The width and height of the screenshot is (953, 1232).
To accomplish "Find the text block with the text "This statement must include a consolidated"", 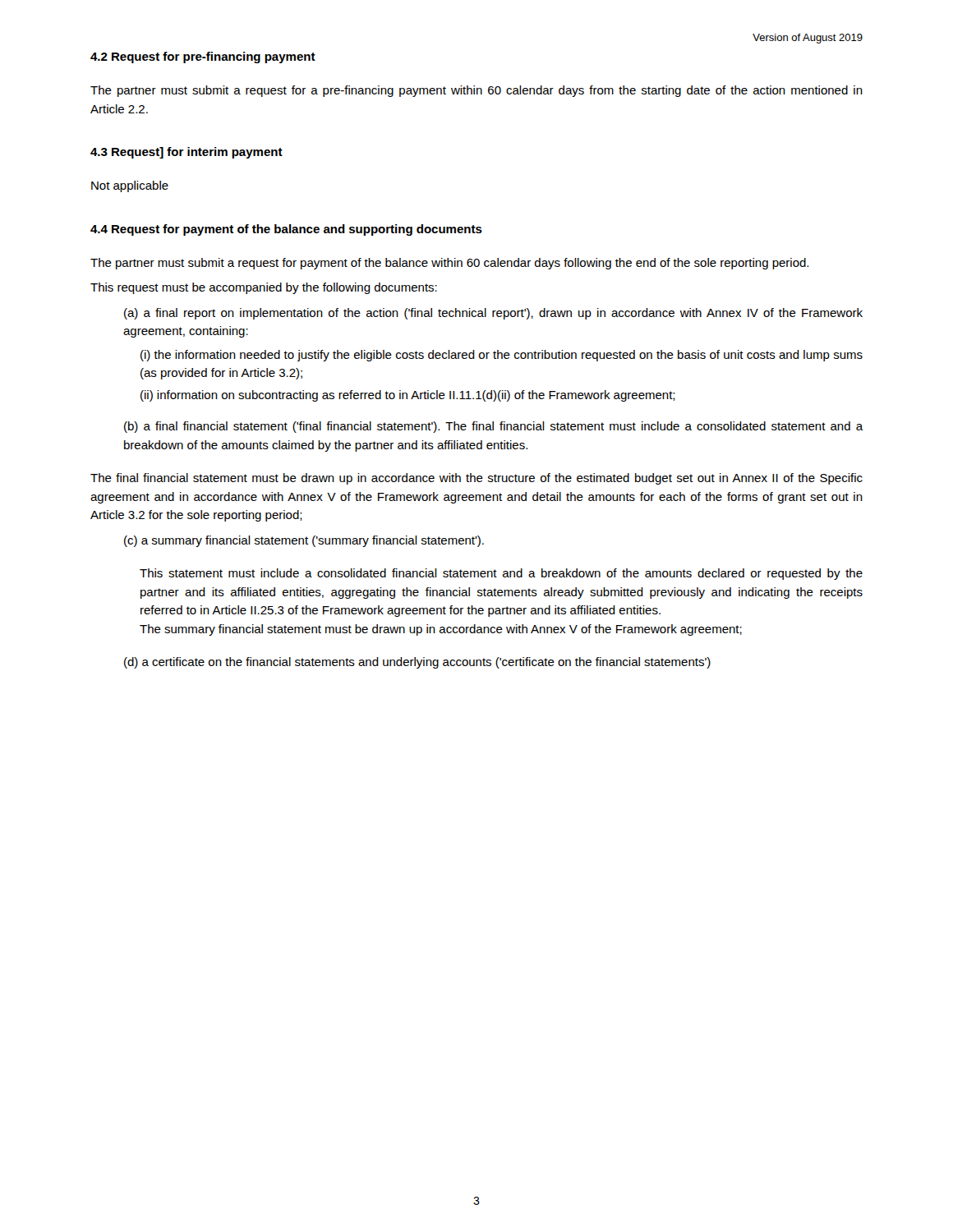I will coord(501,601).
